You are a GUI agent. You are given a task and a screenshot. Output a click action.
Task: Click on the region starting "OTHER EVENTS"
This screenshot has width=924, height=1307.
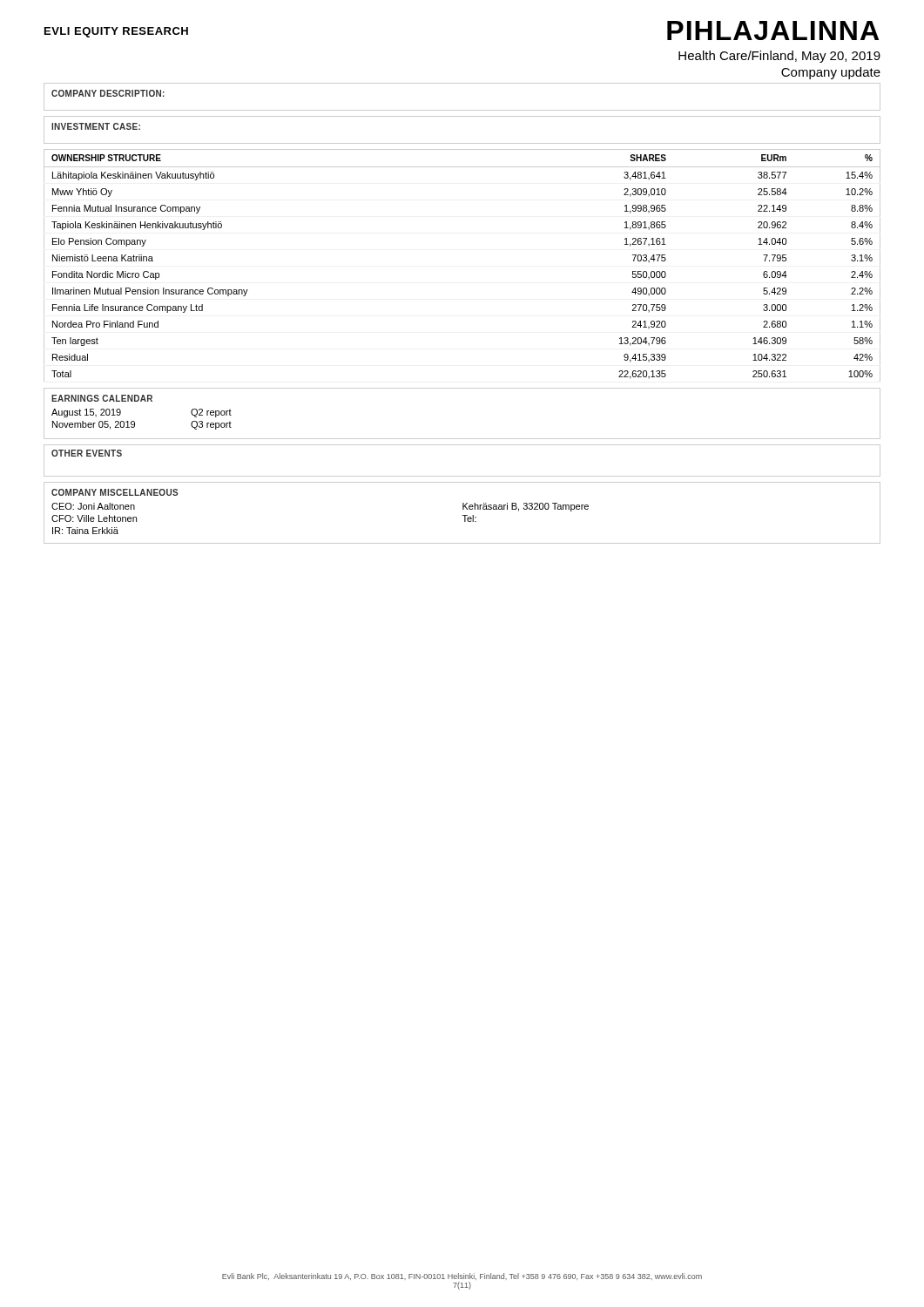[x=462, y=454]
